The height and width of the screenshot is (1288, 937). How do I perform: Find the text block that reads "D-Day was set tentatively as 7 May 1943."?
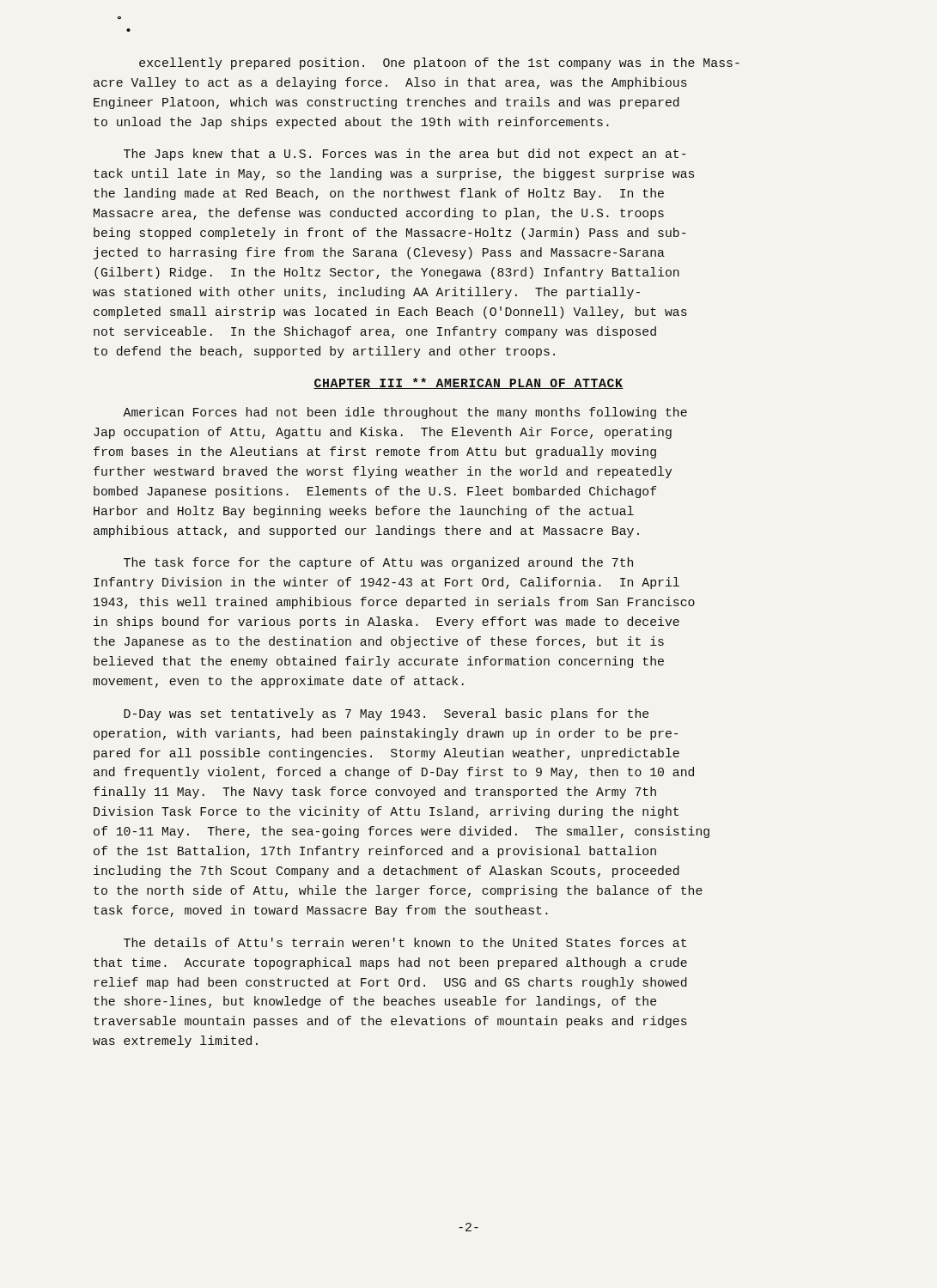pyautogui.click(x=468, y=813)
